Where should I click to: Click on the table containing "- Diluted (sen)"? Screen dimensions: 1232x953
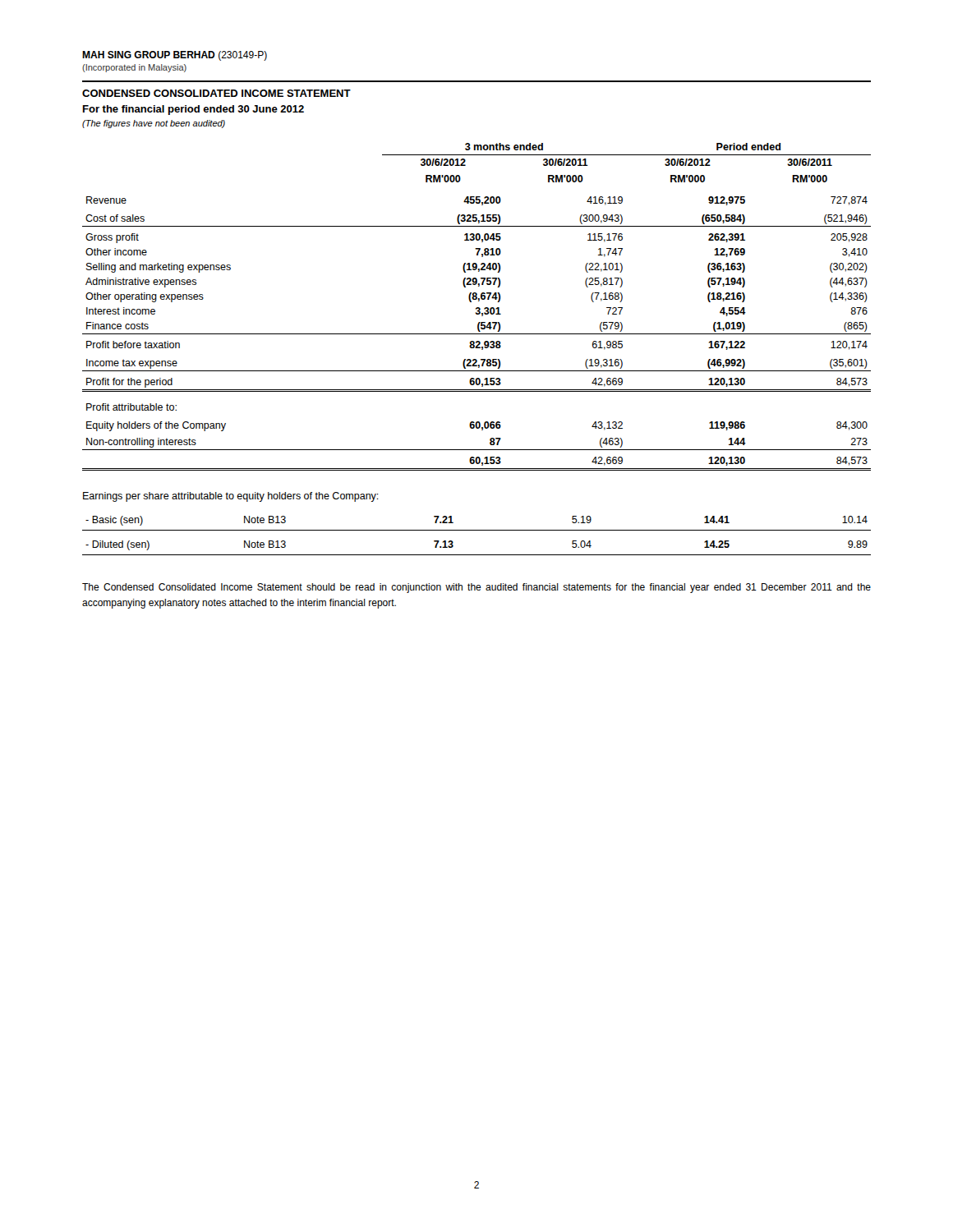pyautogui.click(x=476, y=533)
